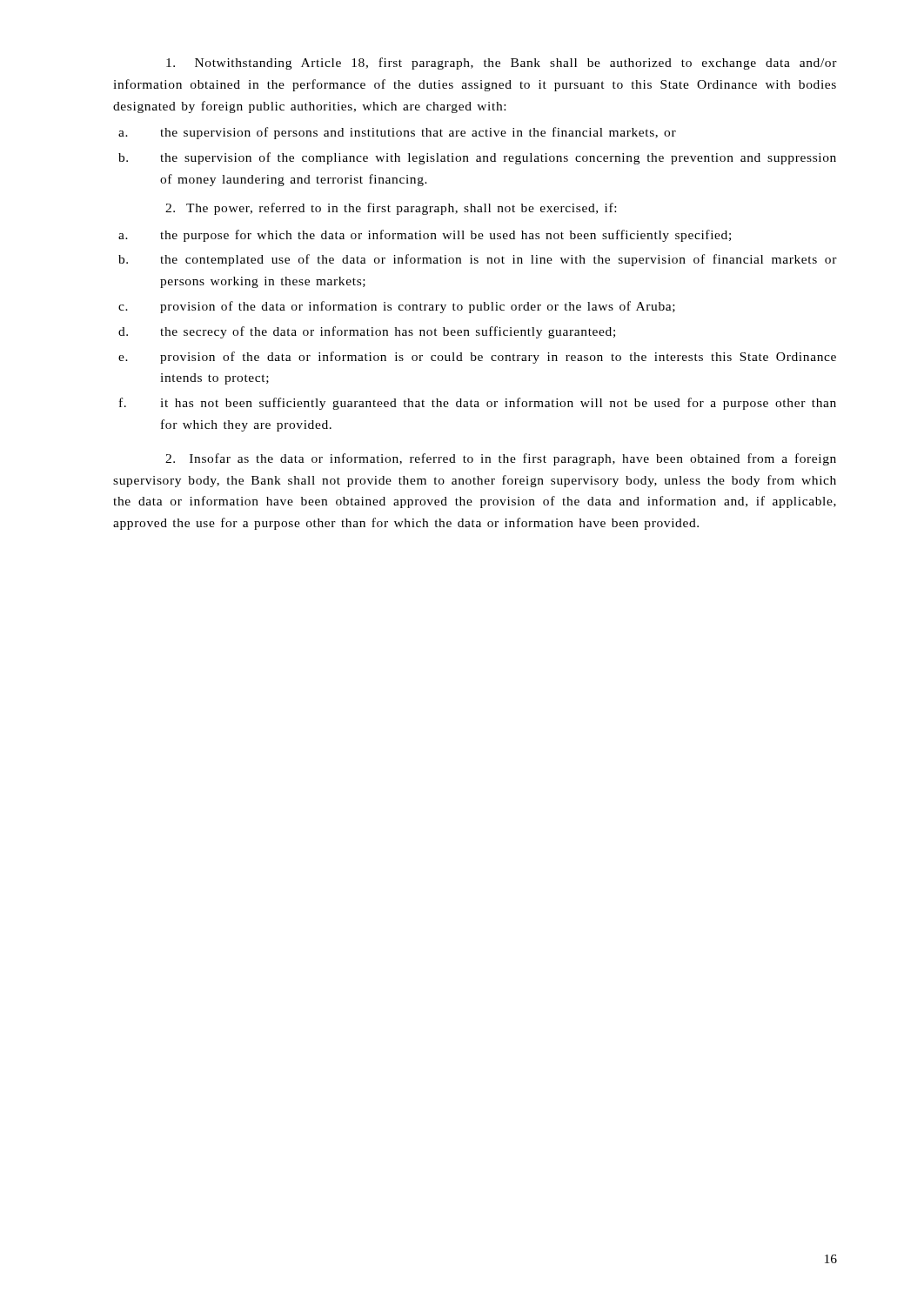Click on the text block that says "Notwithstanding Article 18, first paragraph, the"

pyautogui.click(x=475, y=85)
